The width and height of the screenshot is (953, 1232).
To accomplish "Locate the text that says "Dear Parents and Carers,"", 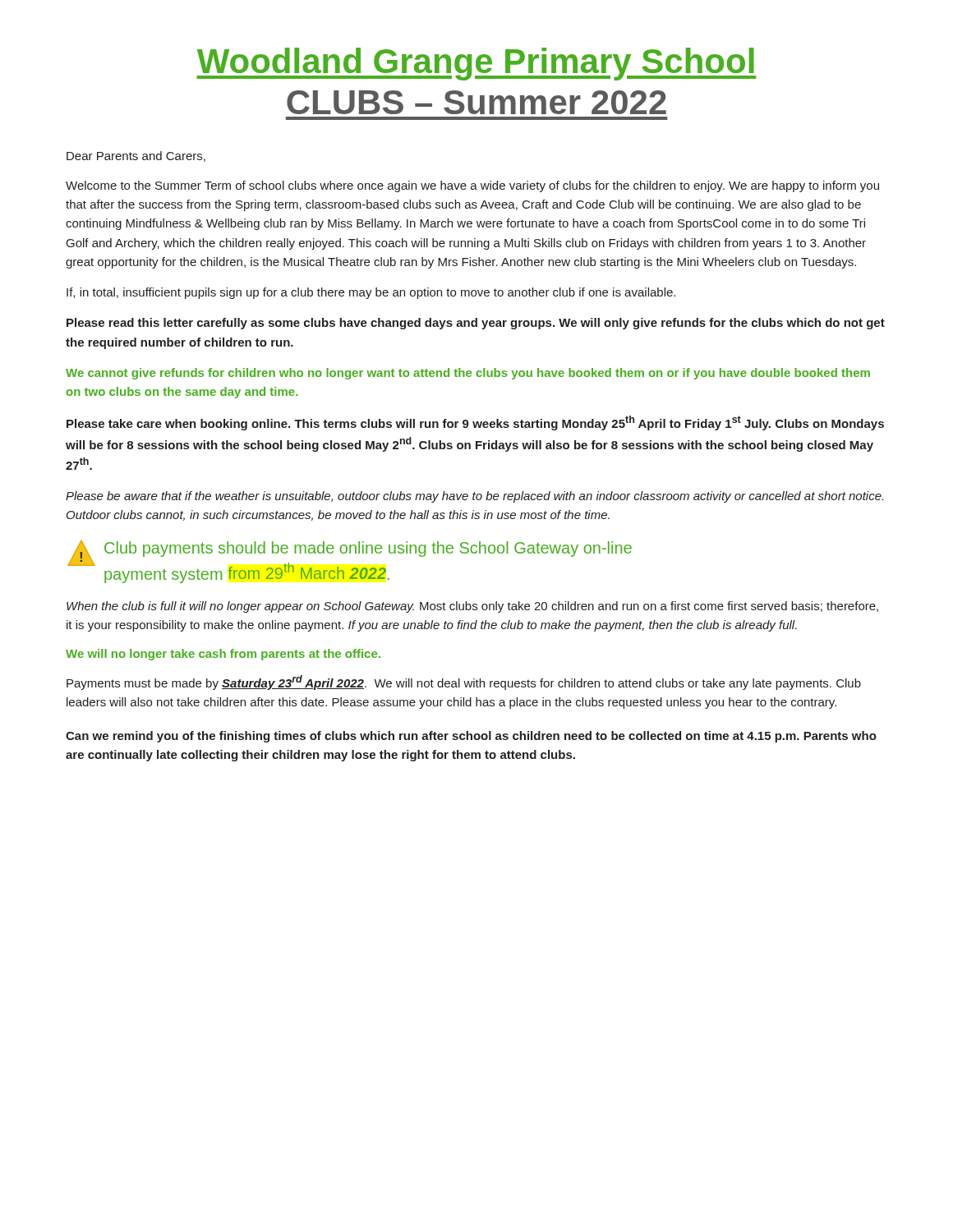I will pyautogui.click(x=136, y=155).
